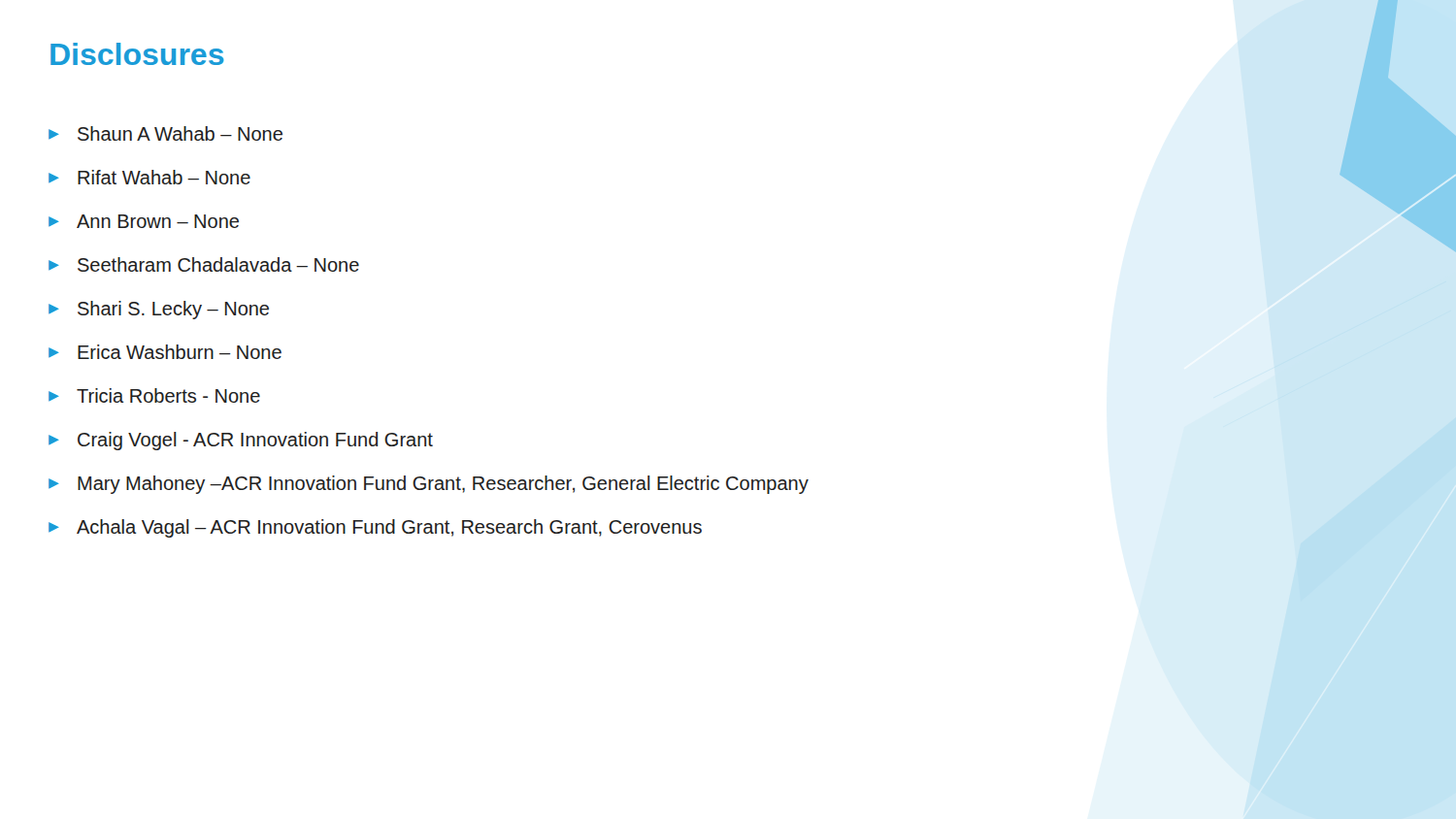Locate the list item containing "Mary Mahoney –ACR Innovation Fund"
This screenshot has height=819, width=1456.
(x=428, y=484)
